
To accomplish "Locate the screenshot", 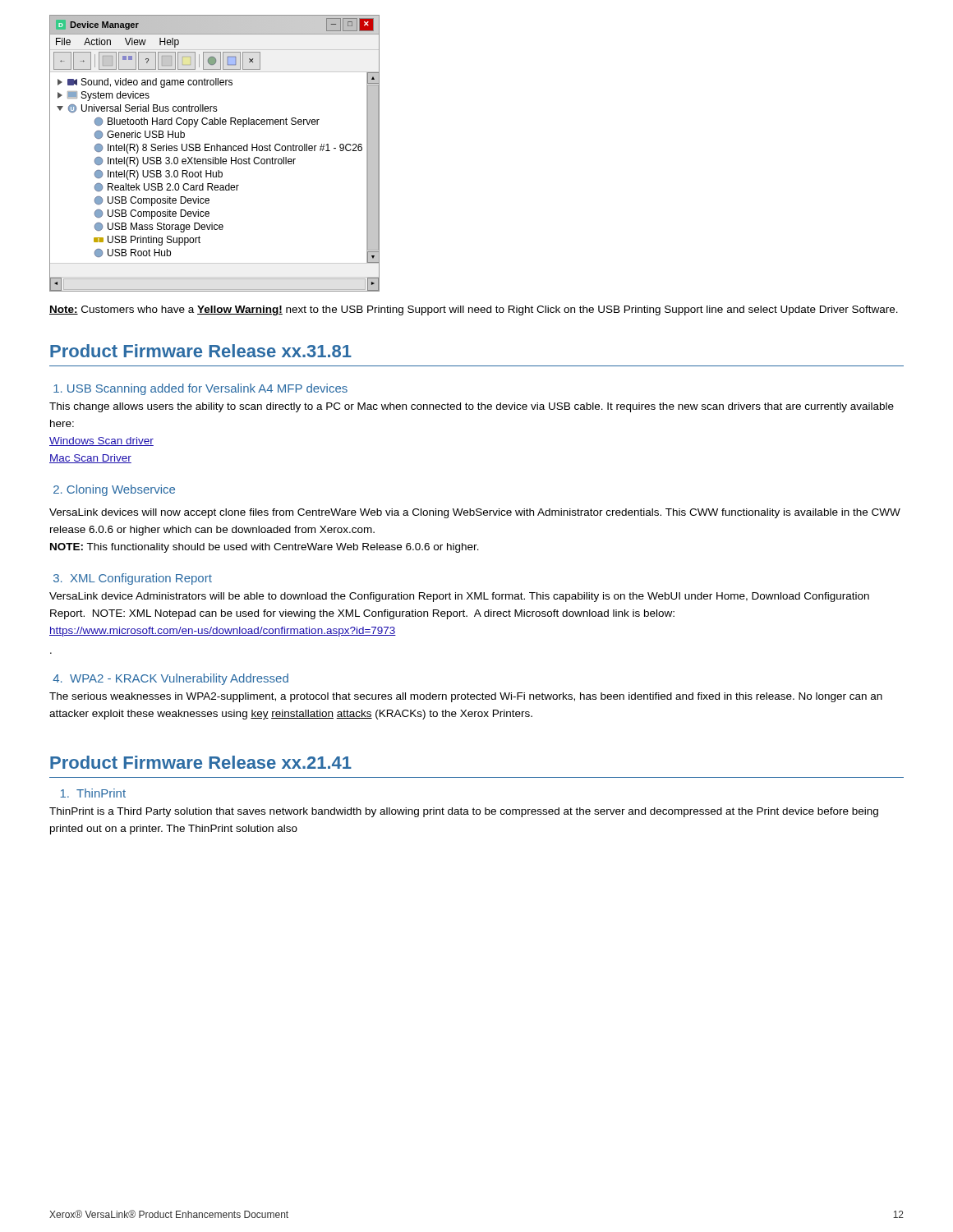I will [x=476, y=153].
